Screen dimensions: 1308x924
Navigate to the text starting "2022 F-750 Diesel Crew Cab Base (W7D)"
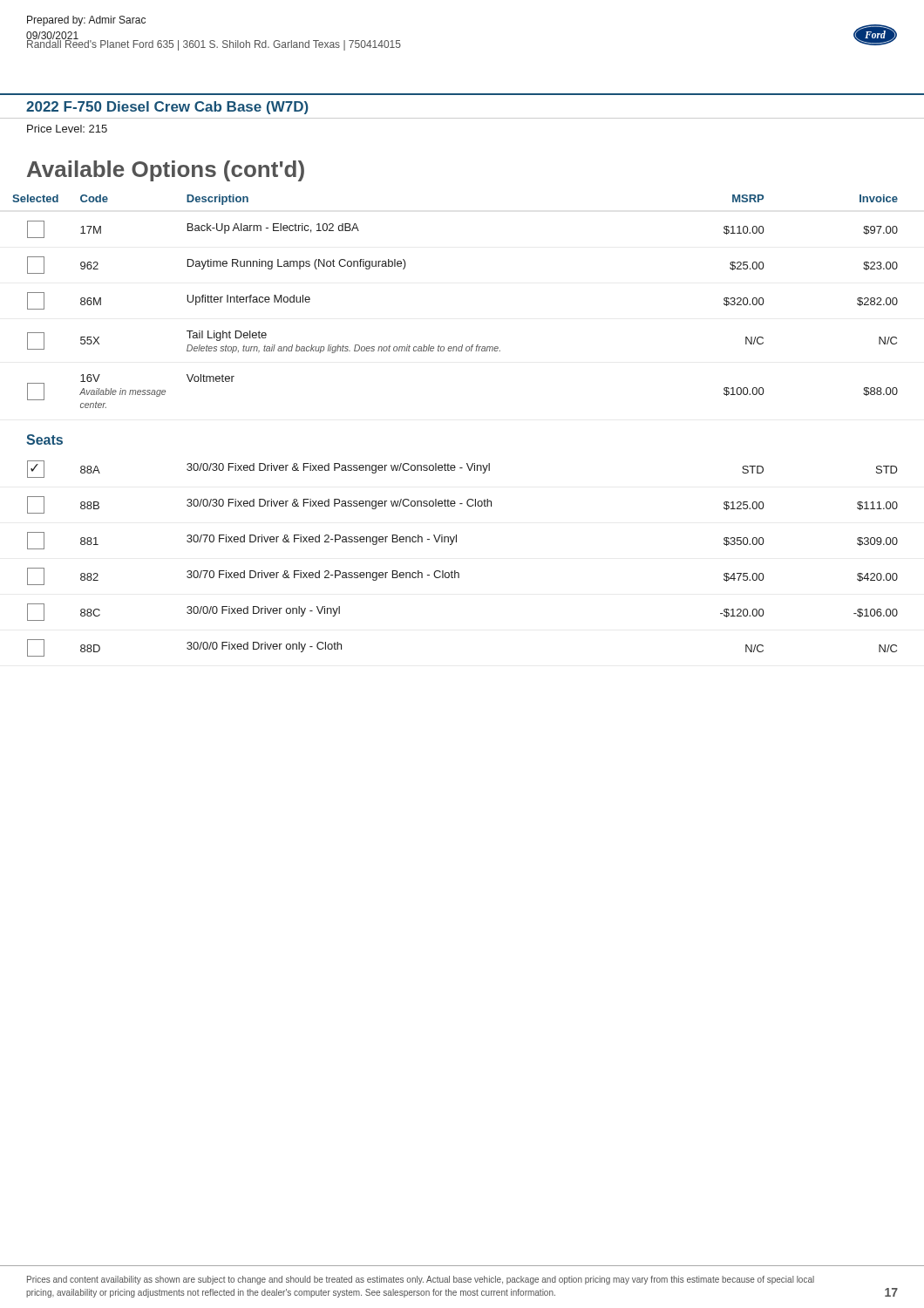[462, 107]
